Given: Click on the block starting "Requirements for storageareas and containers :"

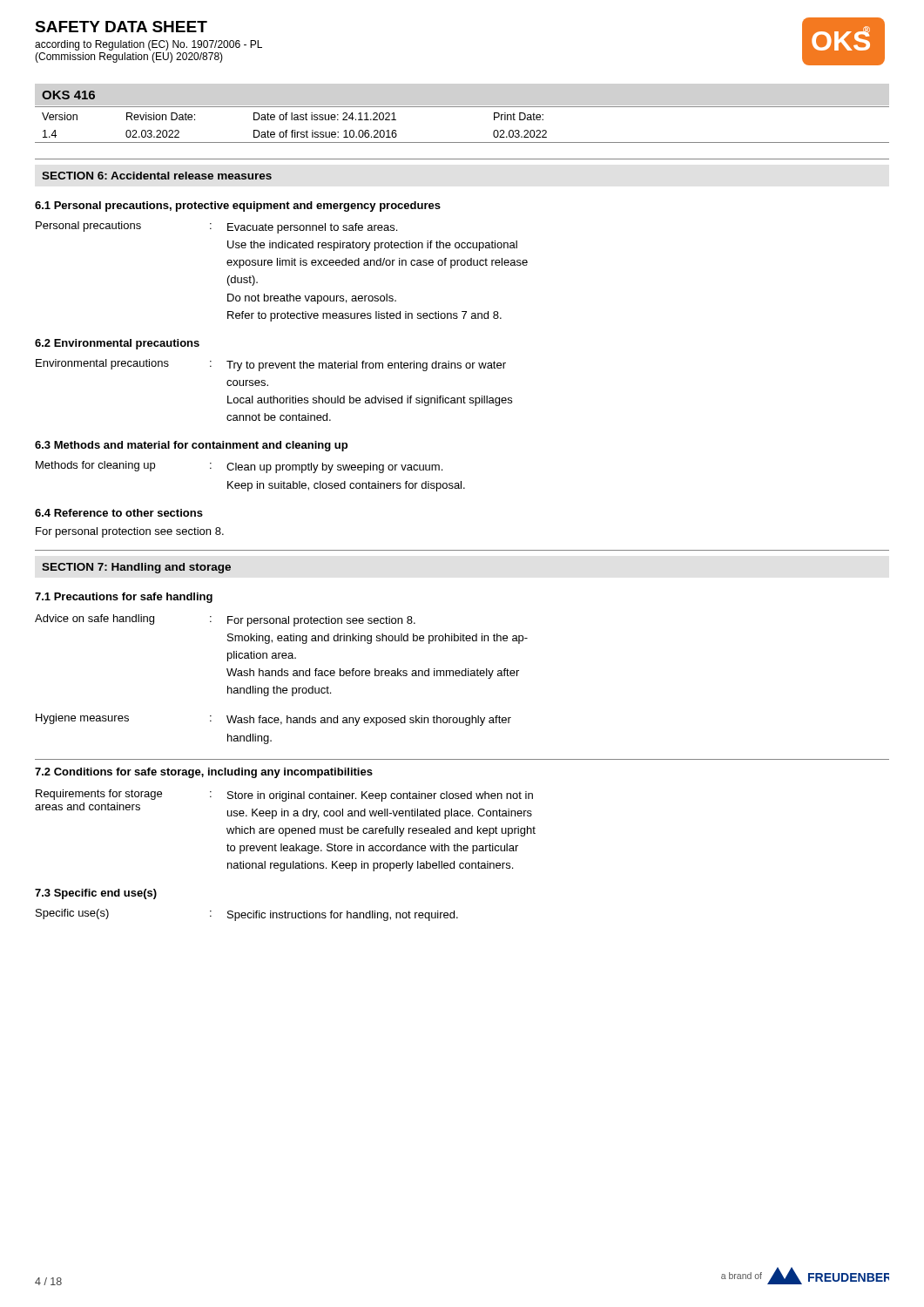Looking at the screenshot, I should (x=462, y=830).
